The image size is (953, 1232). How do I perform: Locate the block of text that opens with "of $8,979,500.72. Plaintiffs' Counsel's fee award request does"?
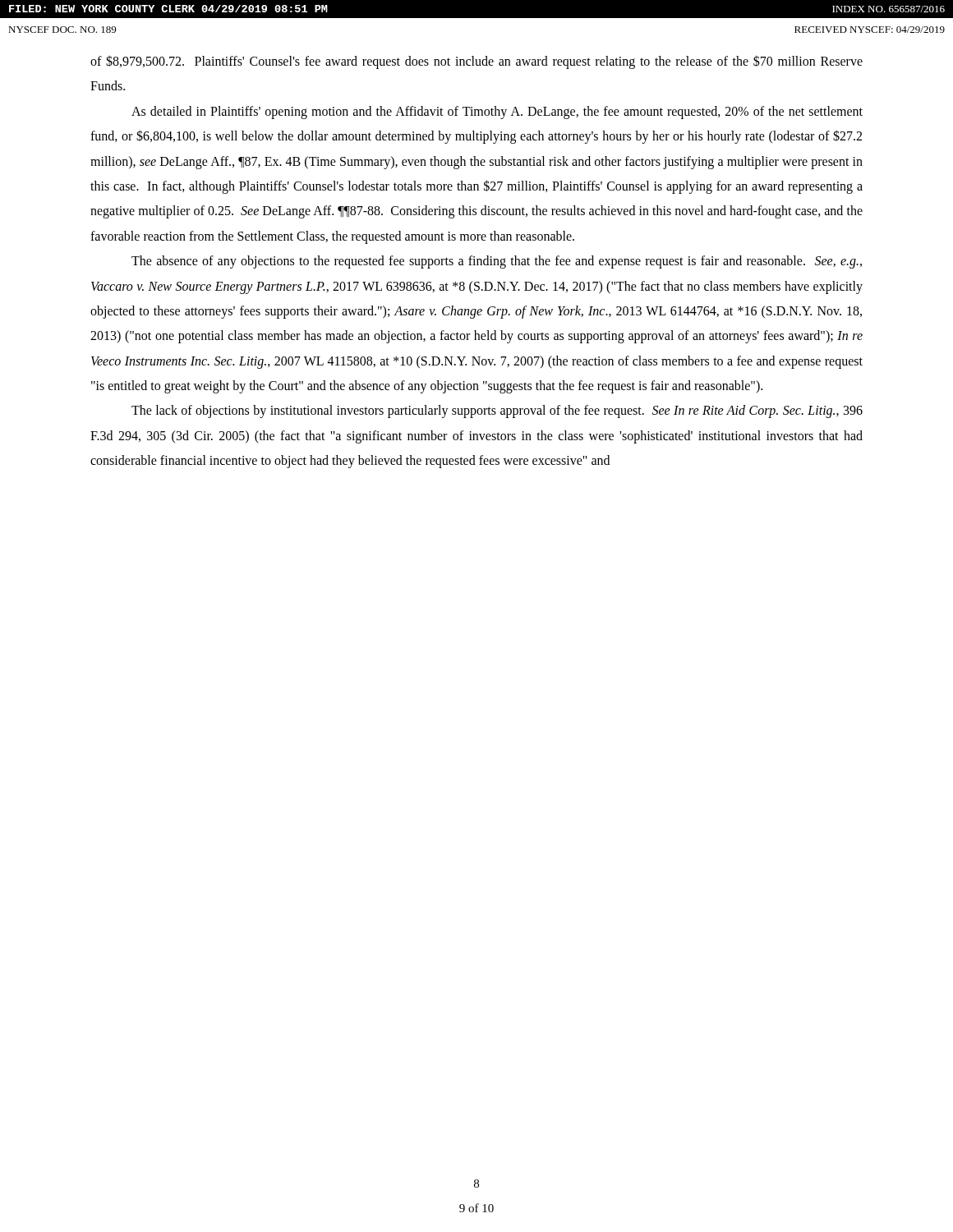476,74
